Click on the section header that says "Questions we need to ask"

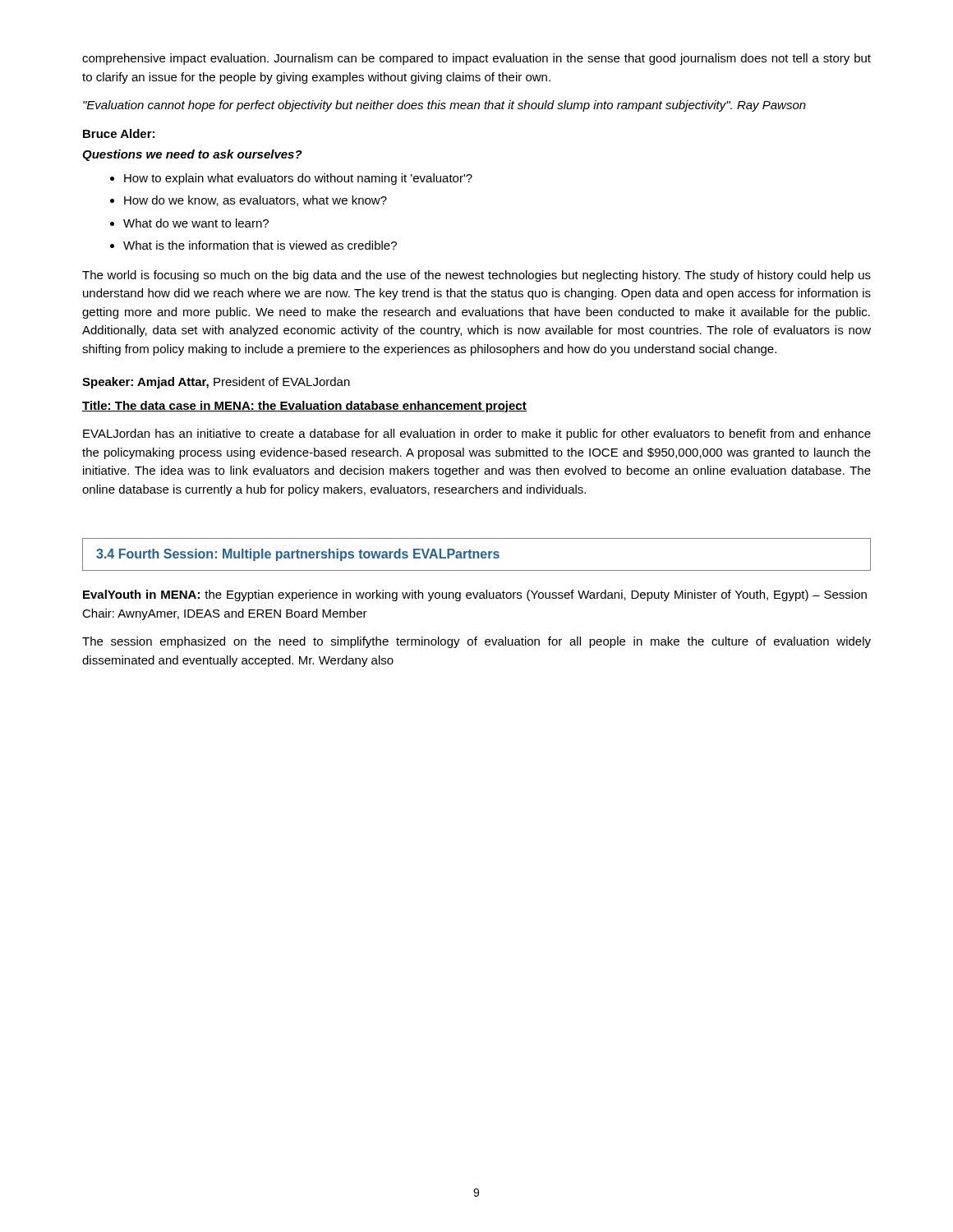tap(192, 154)
